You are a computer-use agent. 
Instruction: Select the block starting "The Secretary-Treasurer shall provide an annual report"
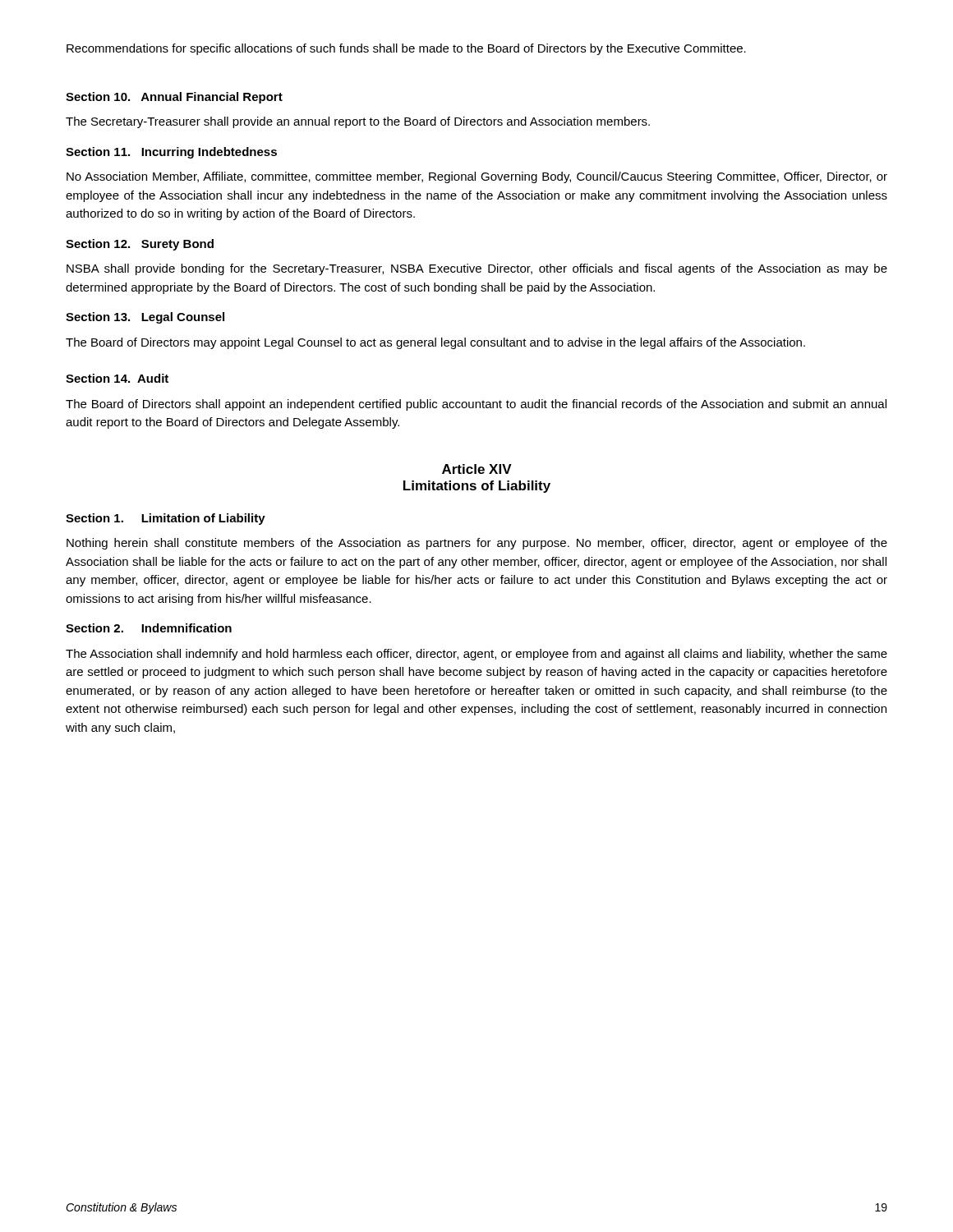pyautogui.click(x=476, y=122)
